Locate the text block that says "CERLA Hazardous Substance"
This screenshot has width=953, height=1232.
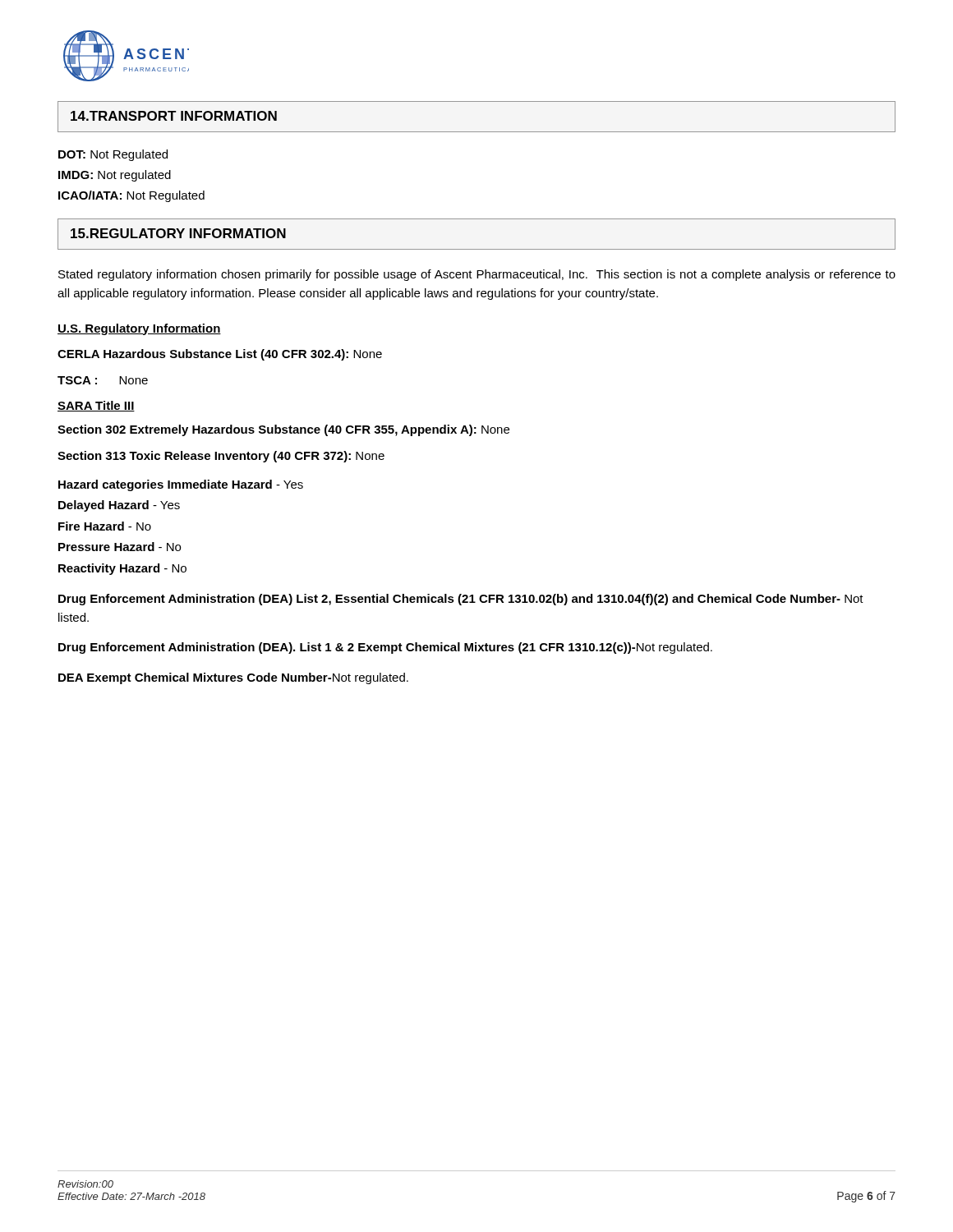click(x=220, y=353)
